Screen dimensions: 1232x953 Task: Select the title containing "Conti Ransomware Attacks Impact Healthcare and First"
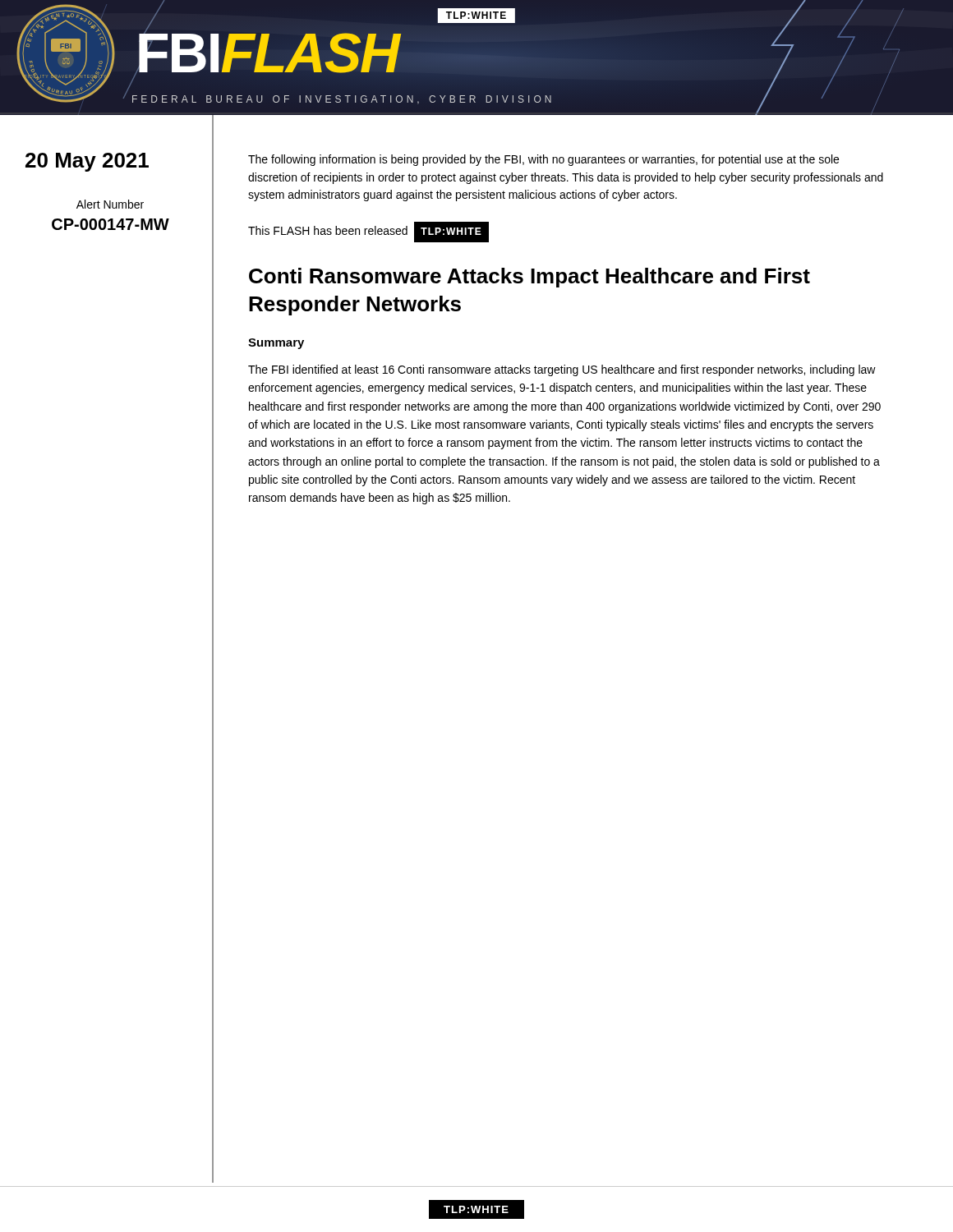(x=529, y=290)
